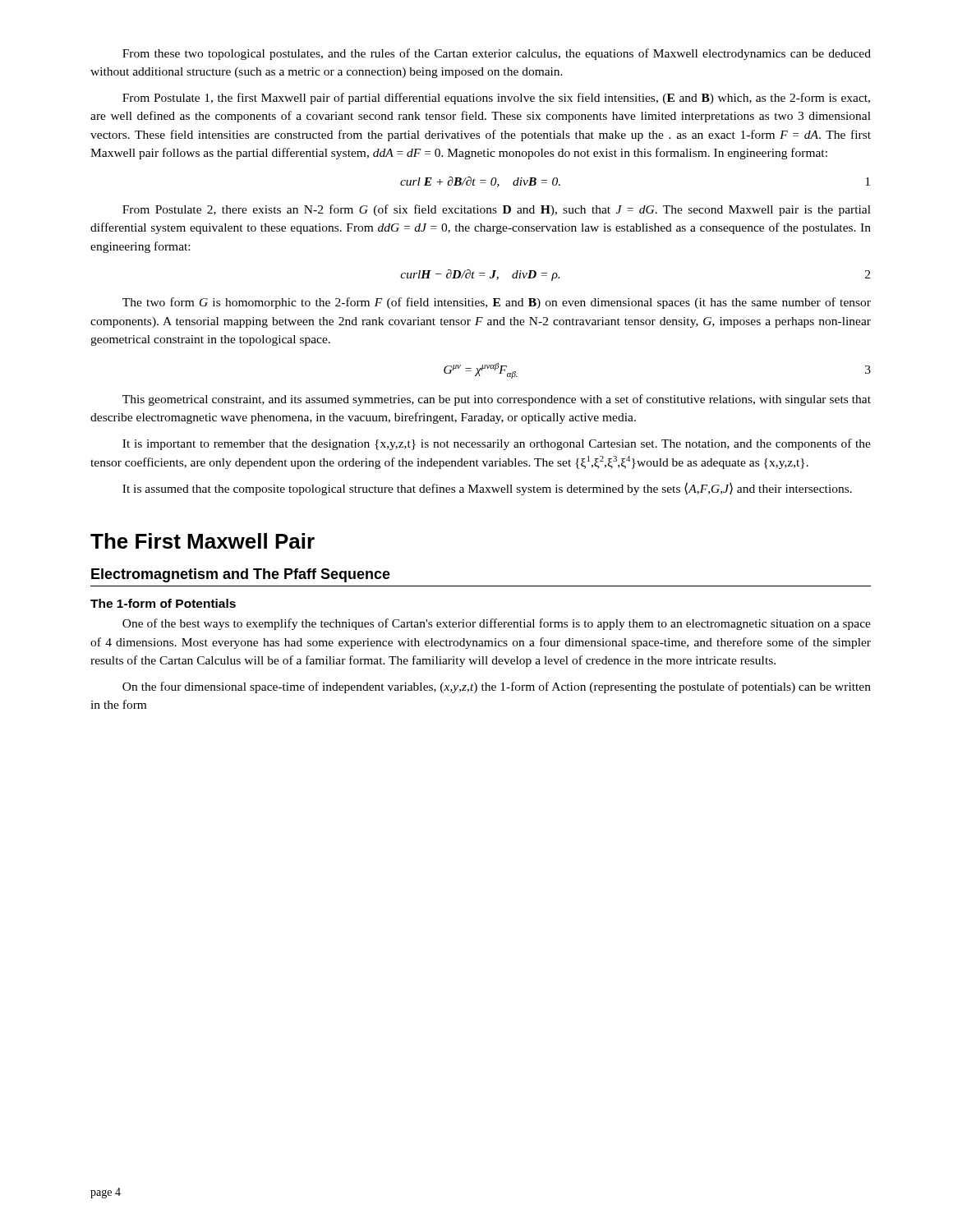Select the element starting "The two form"

point(481,321)
